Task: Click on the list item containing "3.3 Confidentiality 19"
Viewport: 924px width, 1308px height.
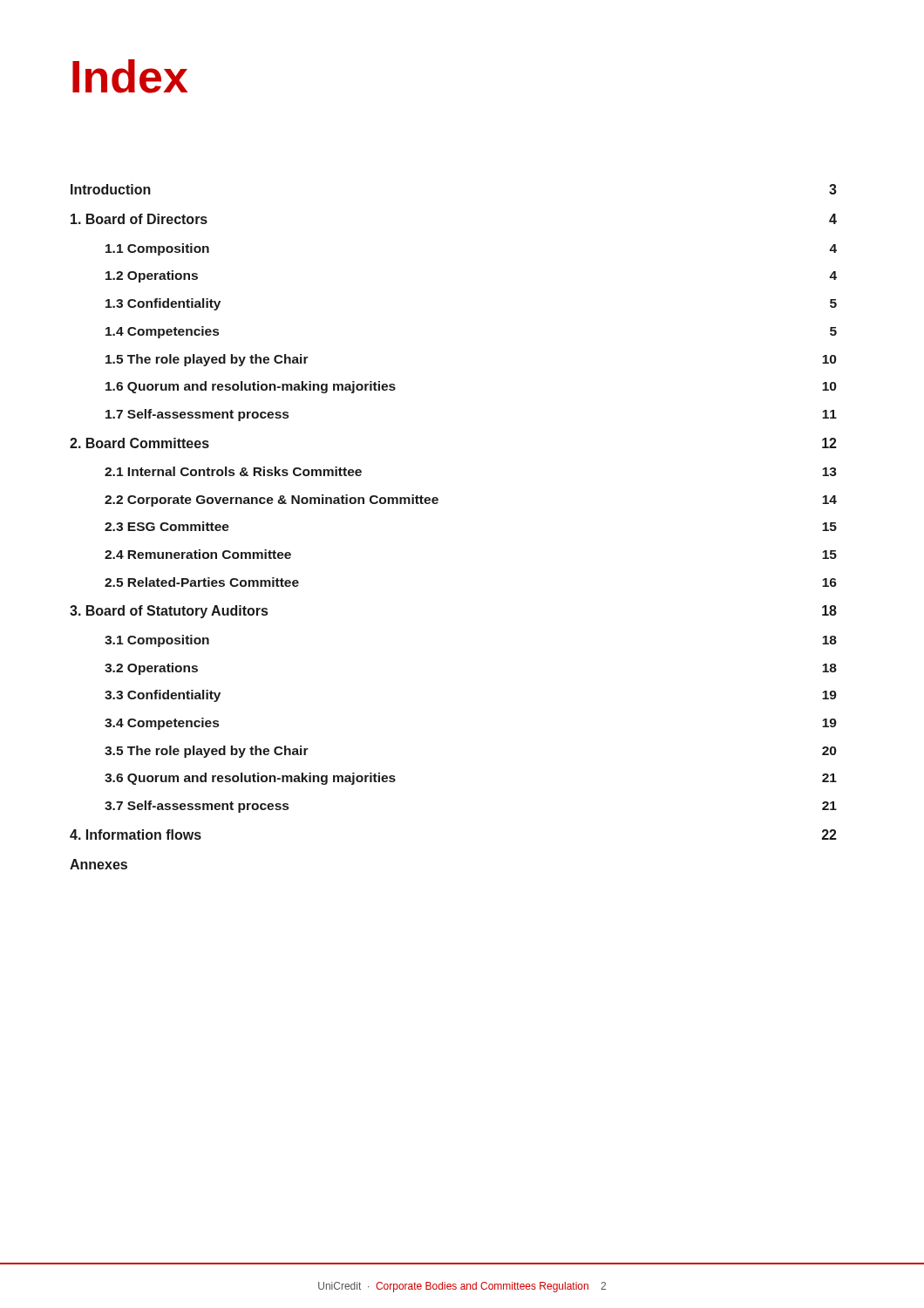Action: click(160, 695)
